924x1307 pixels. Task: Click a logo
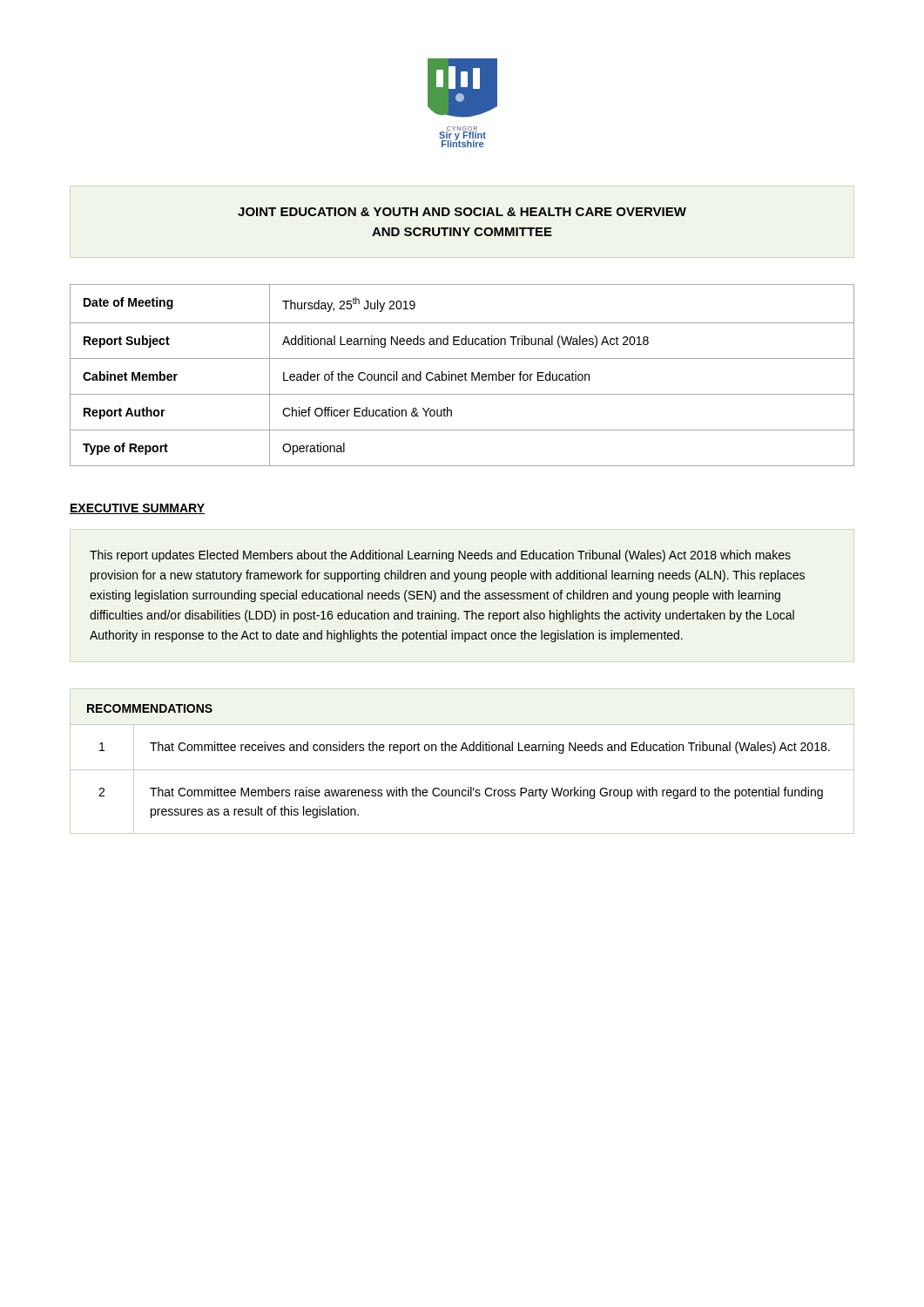click(x=462, y=101)
